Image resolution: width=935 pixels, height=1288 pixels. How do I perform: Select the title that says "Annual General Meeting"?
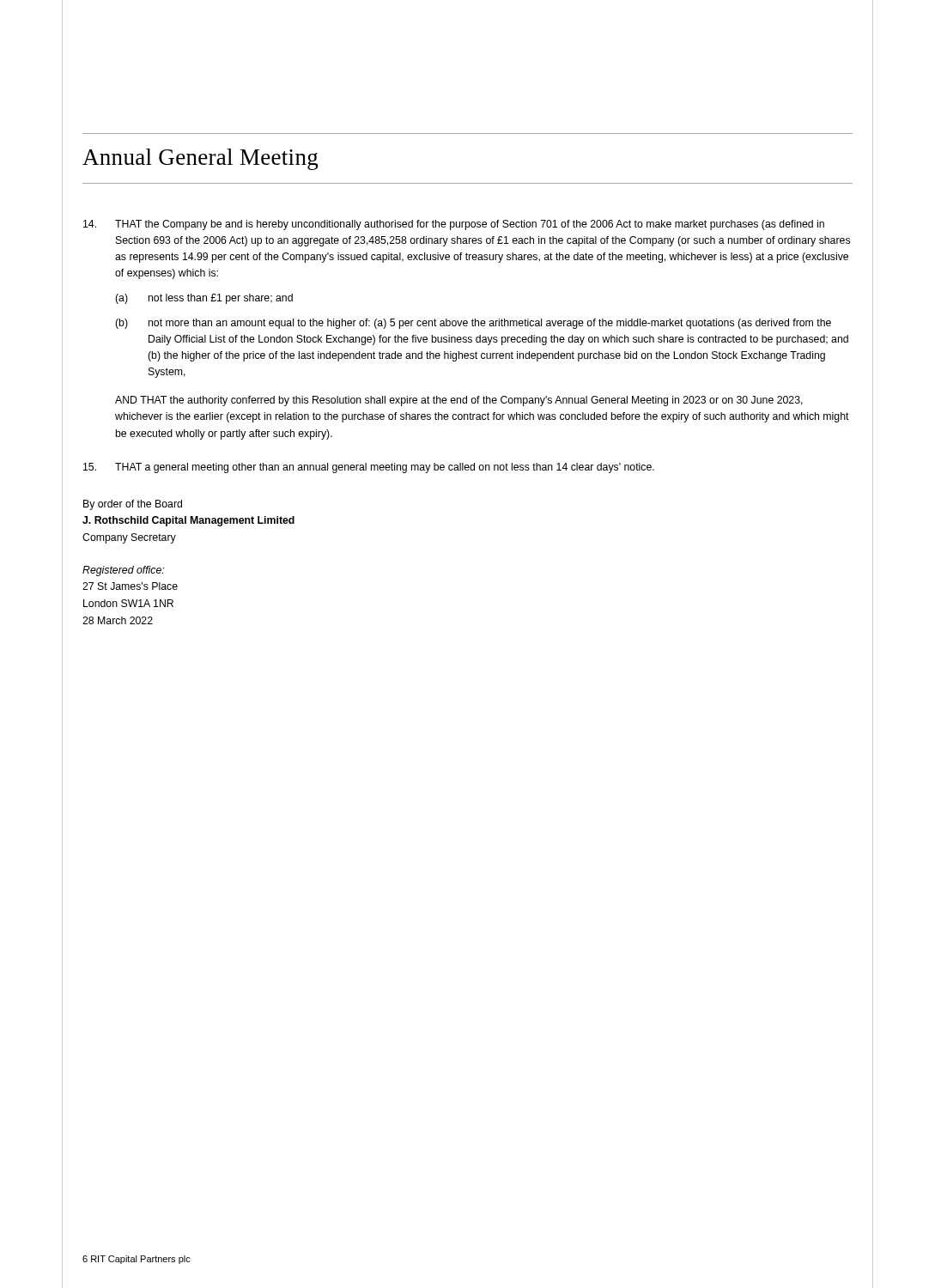[x=201, y=157]
